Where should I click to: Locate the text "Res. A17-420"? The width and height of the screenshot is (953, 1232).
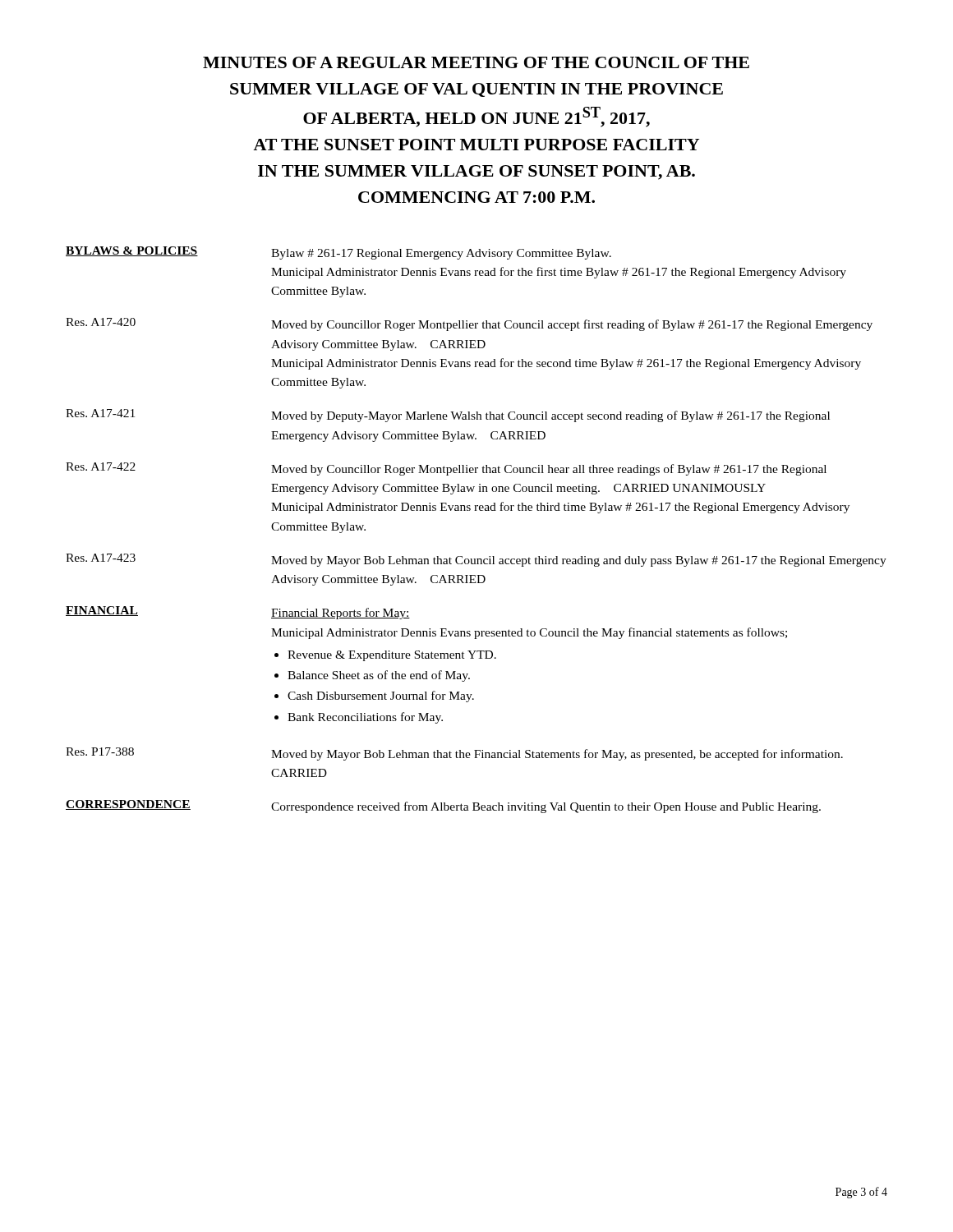(x=101, y=322)
